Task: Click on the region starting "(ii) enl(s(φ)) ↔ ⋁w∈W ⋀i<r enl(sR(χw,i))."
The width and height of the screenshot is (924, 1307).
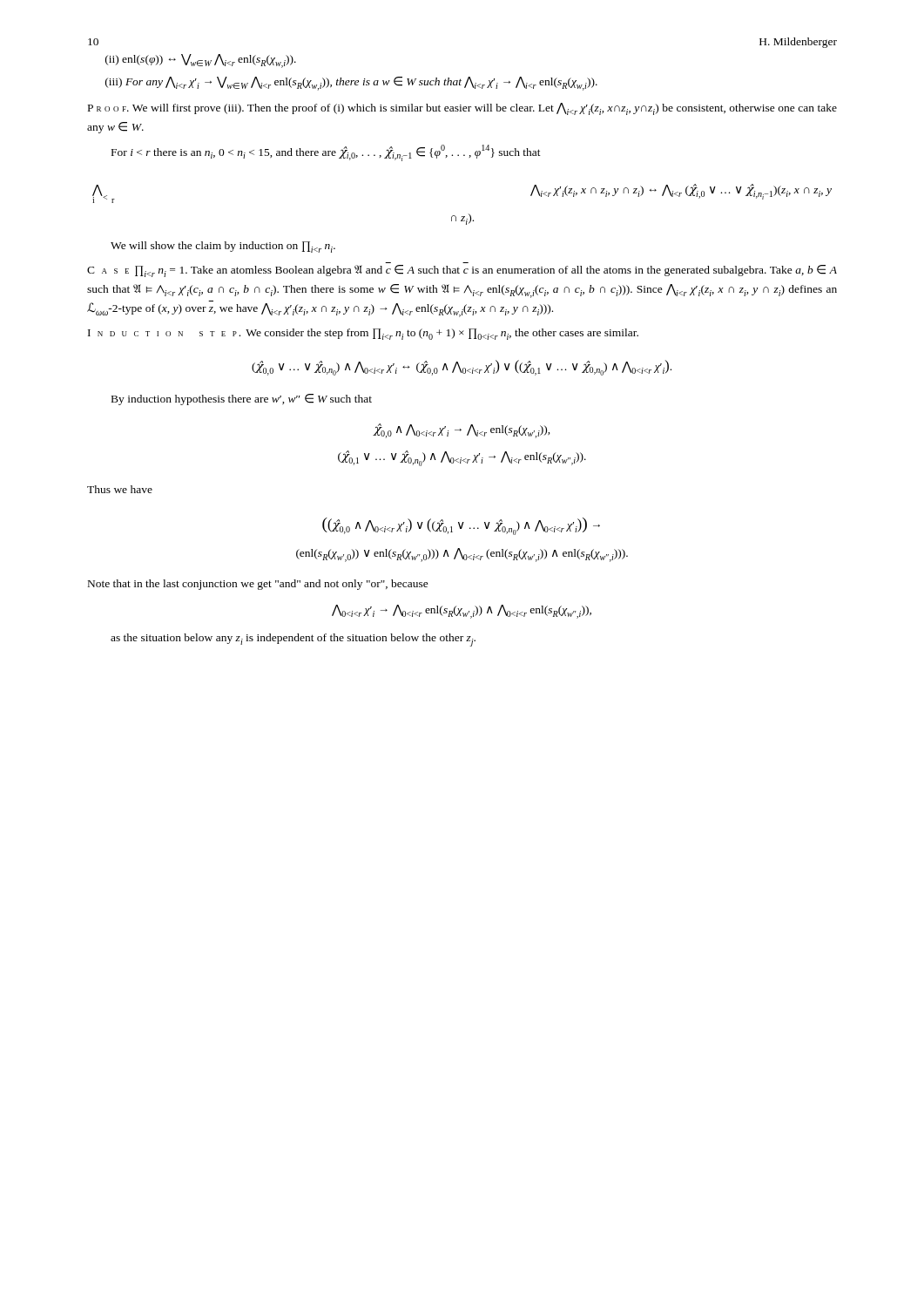Action: coord(192,60)
